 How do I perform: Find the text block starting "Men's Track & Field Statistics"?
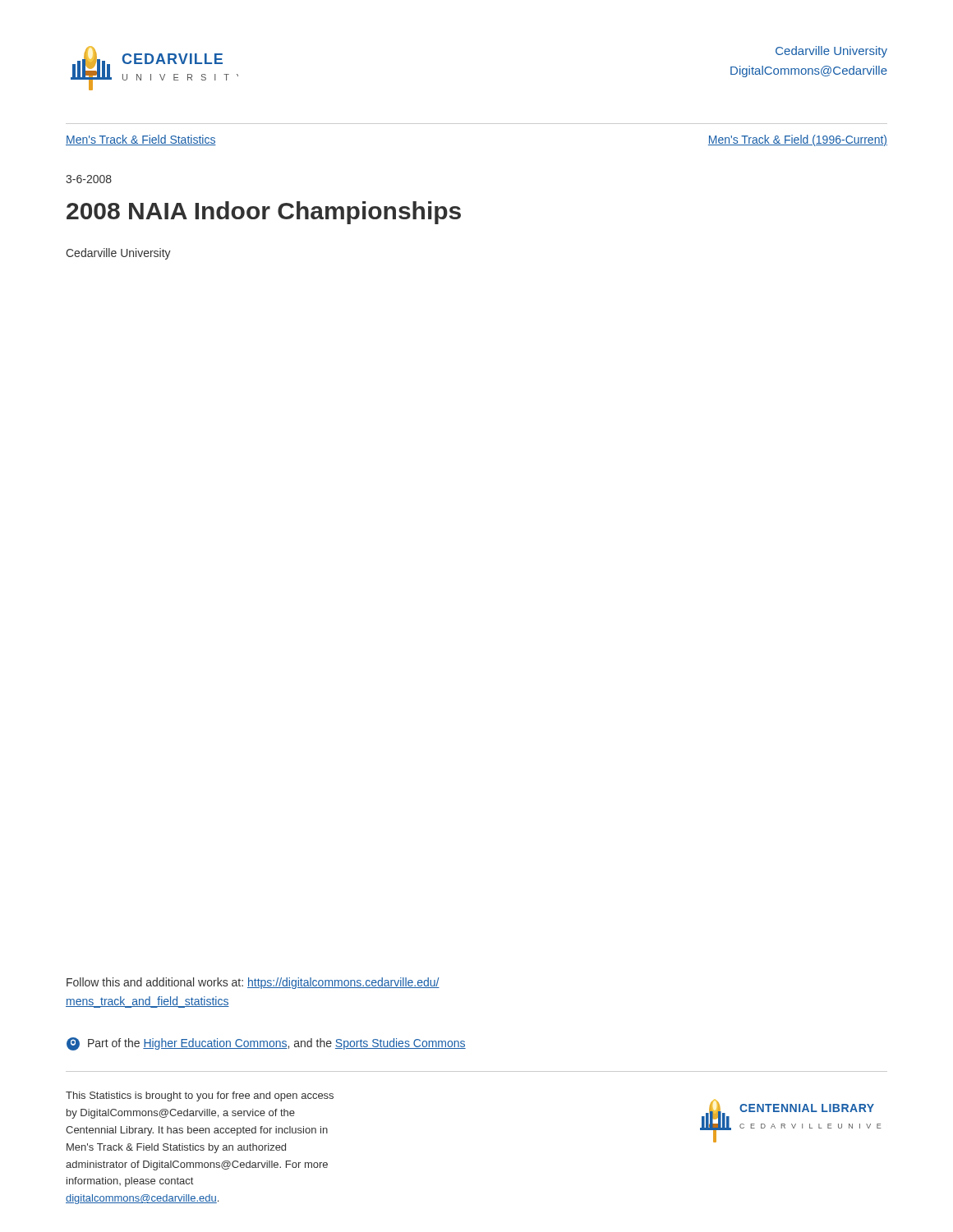pyautogui.click(x=141, y=140)
